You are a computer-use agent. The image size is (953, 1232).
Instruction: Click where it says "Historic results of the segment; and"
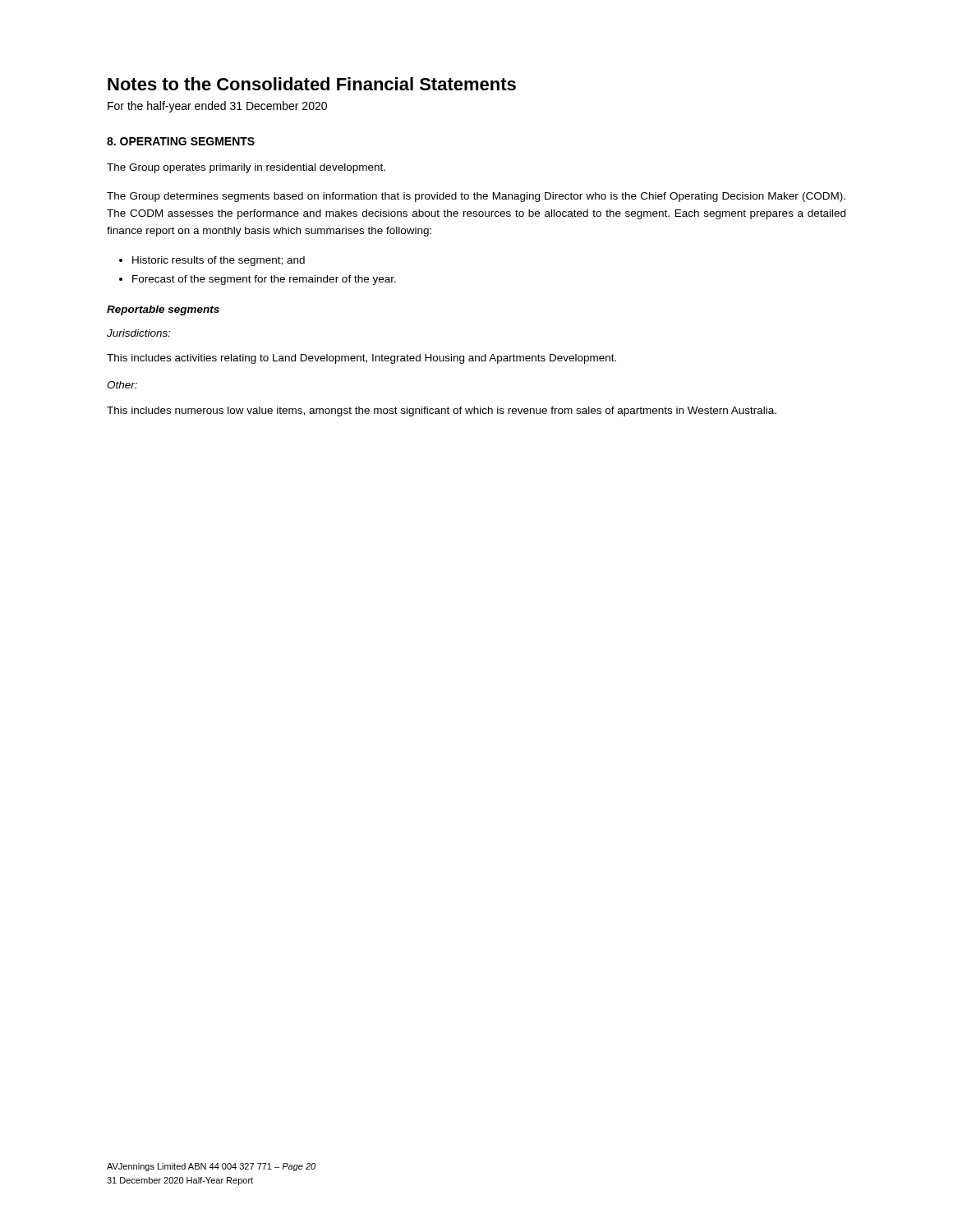coord(218,260)
